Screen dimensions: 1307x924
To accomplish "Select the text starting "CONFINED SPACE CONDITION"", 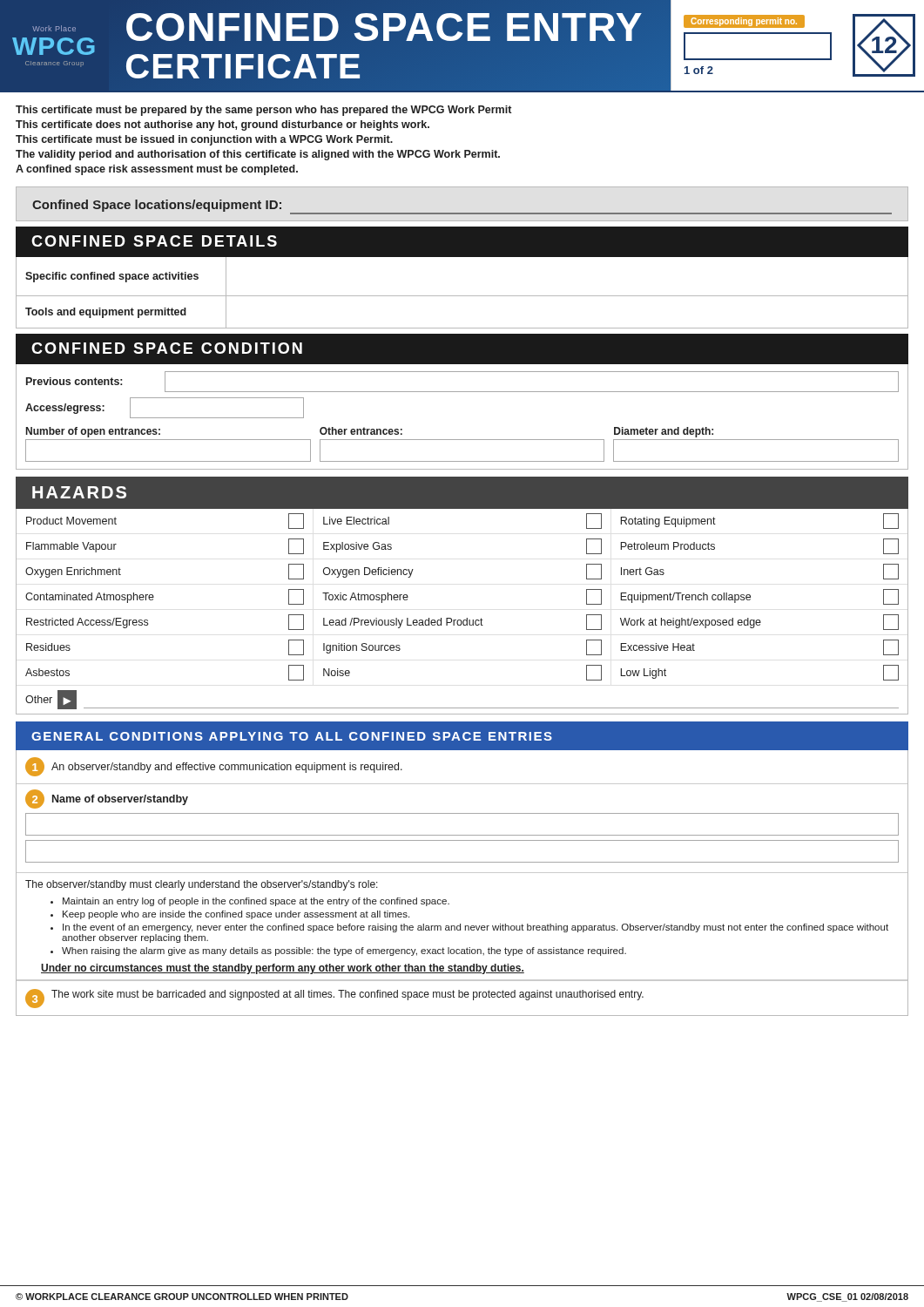I will point(168,349).
